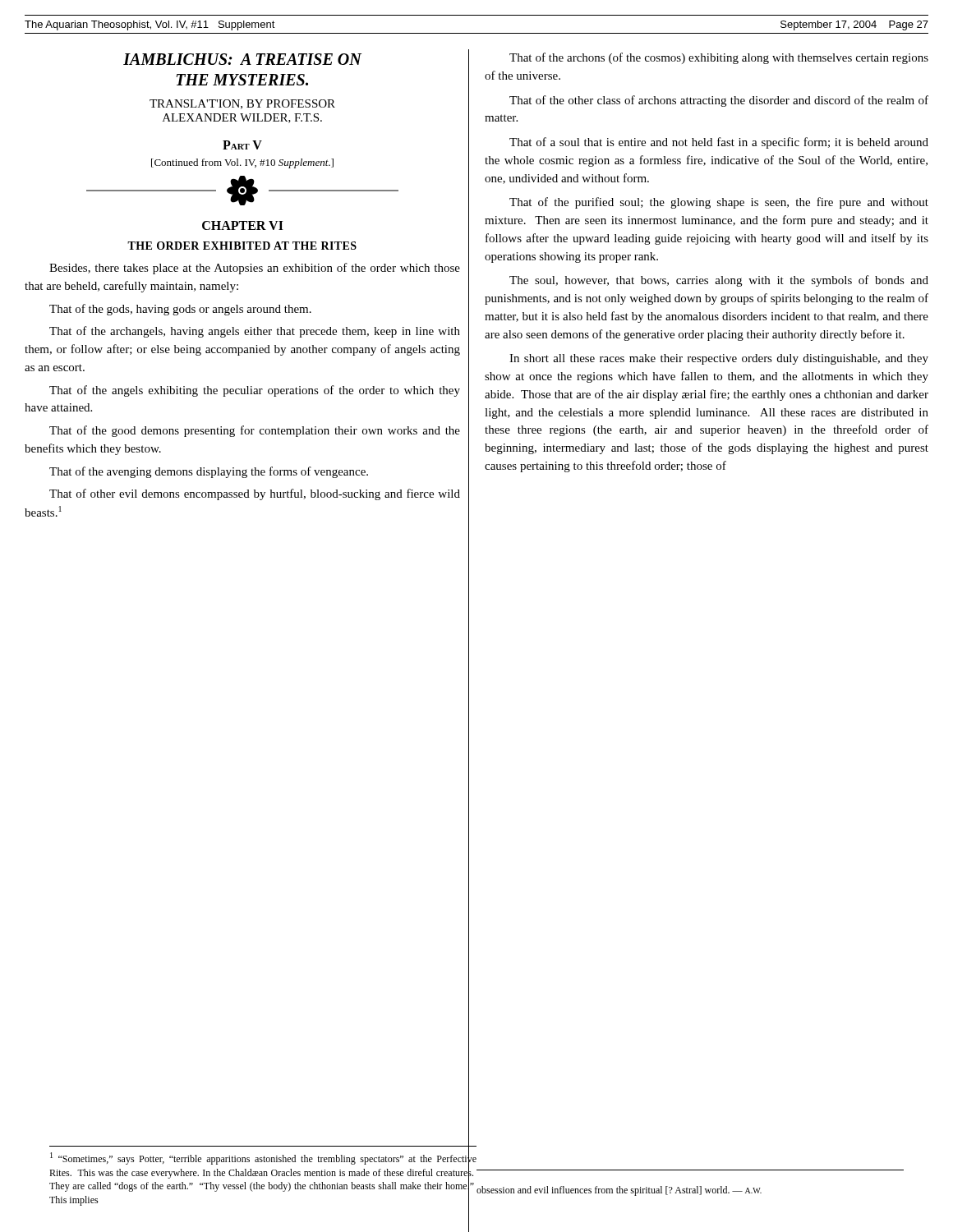This screenshot has width=953, height=1232.
Task: Locate the text block starting "That of a soul that is"
Action: coord(707,160)
